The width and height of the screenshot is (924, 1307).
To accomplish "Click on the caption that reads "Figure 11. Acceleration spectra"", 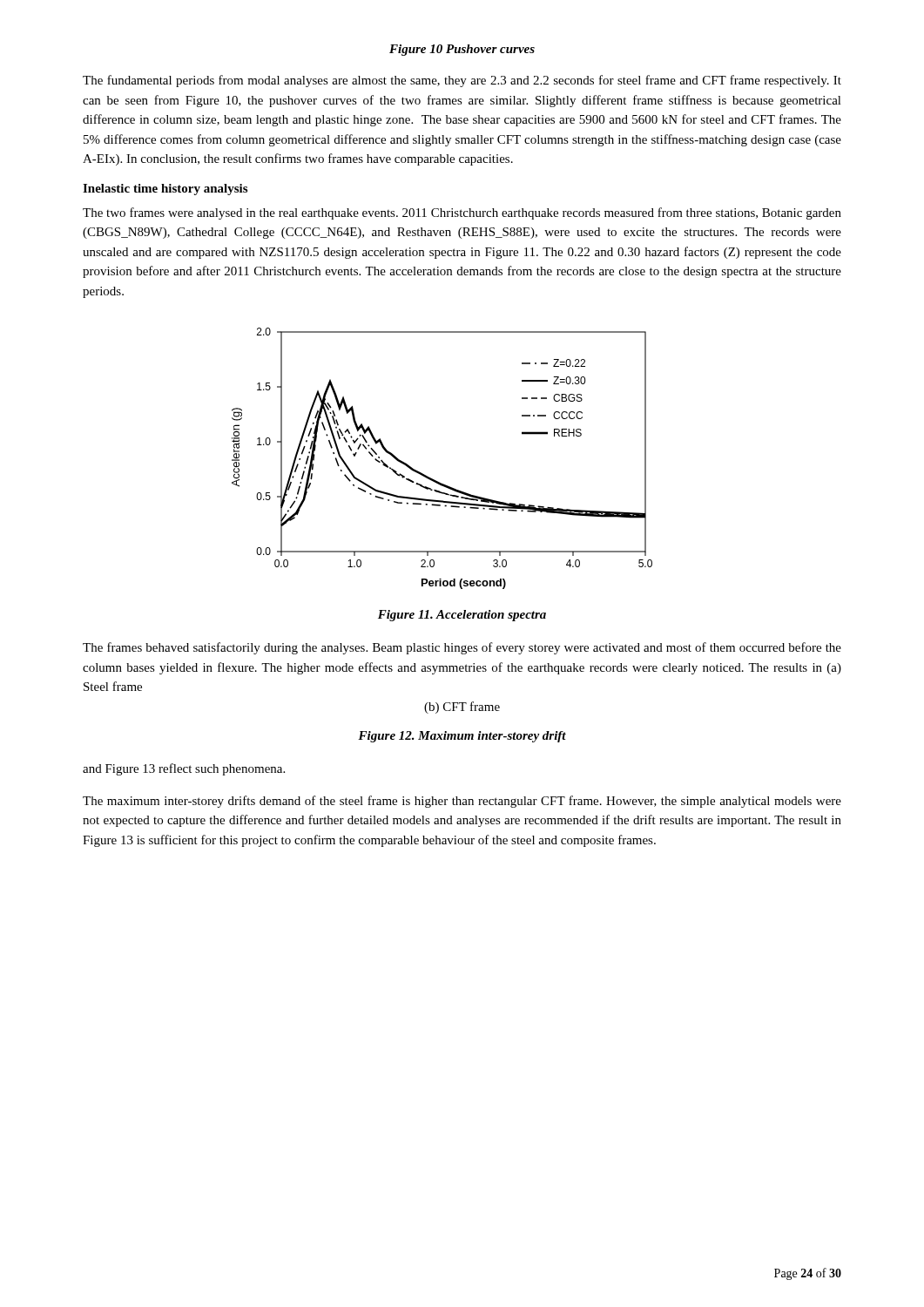I will tap(462, 614).
